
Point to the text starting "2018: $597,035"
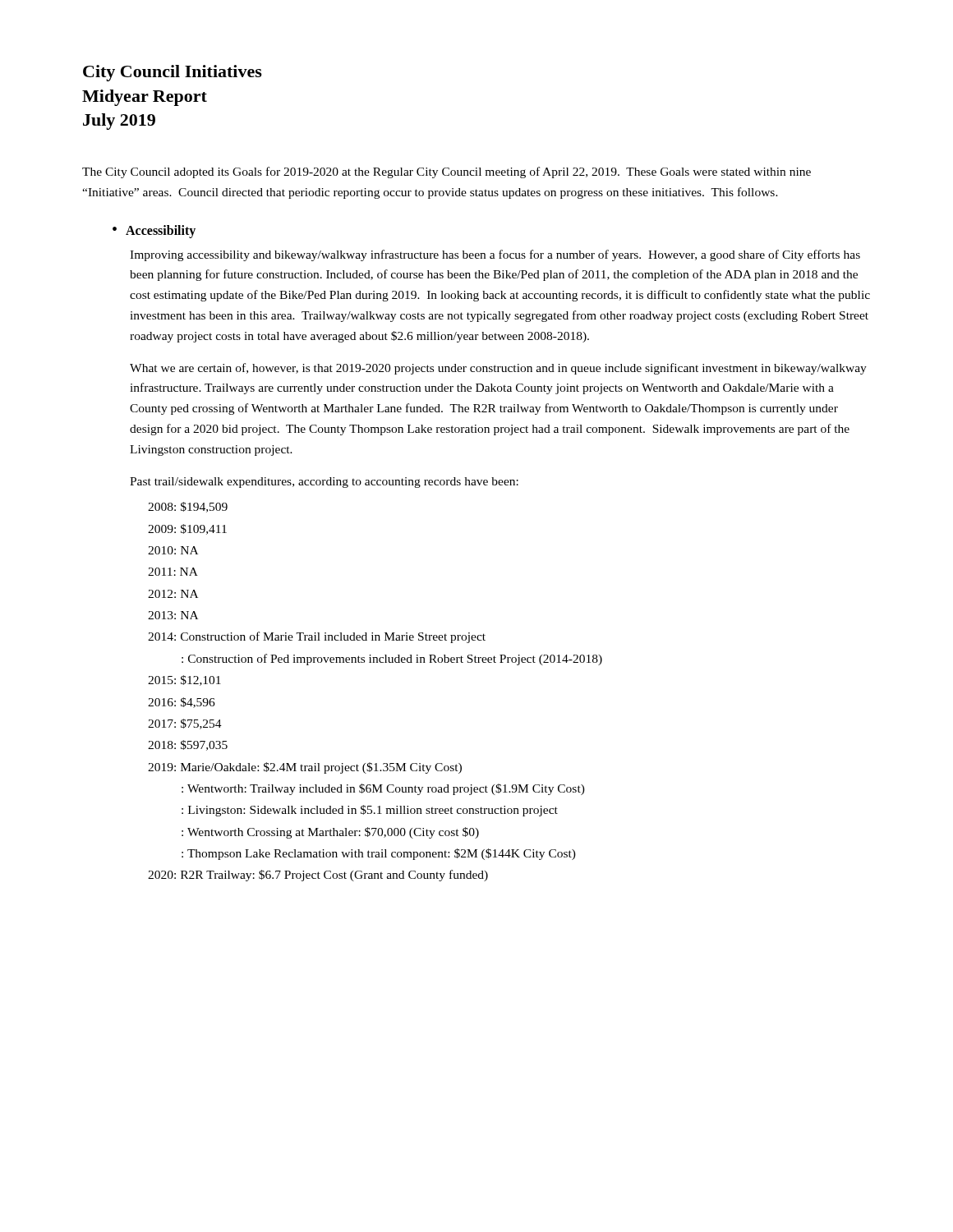188,745
